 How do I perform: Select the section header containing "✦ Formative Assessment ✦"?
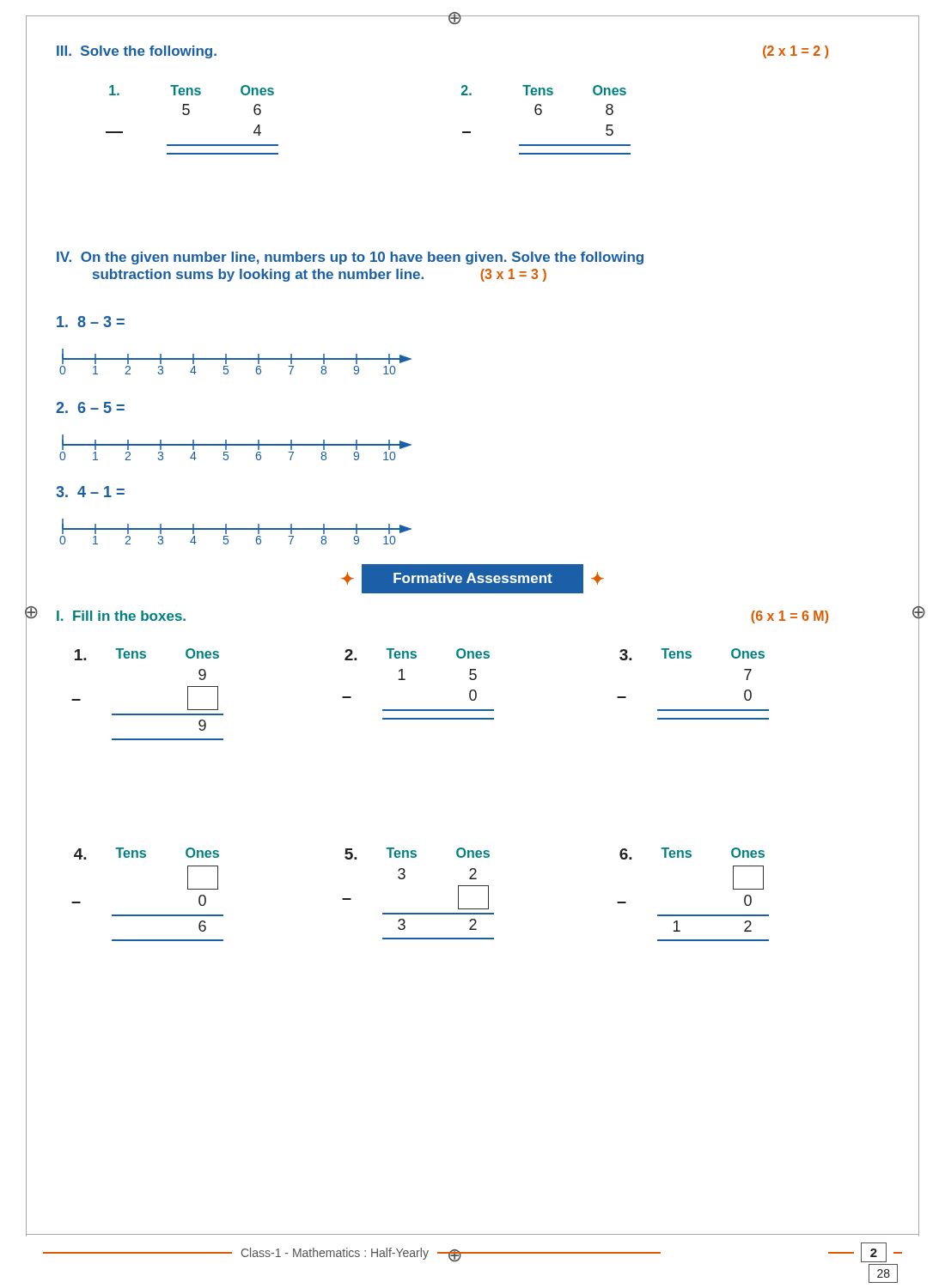click(472, 579)
